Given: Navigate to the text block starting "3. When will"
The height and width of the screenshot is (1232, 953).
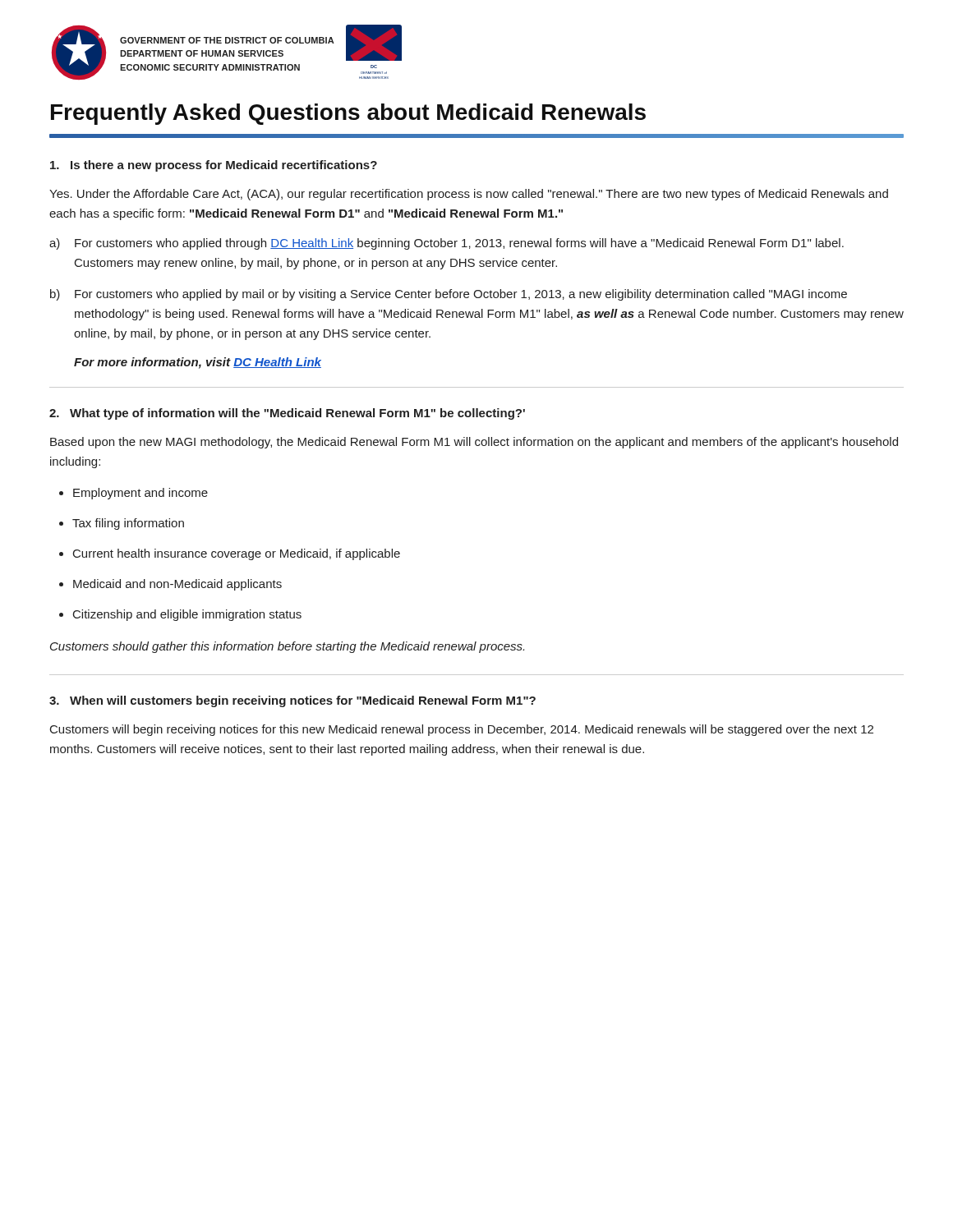Looking at the screenshot, I should [x=476, y=700].
